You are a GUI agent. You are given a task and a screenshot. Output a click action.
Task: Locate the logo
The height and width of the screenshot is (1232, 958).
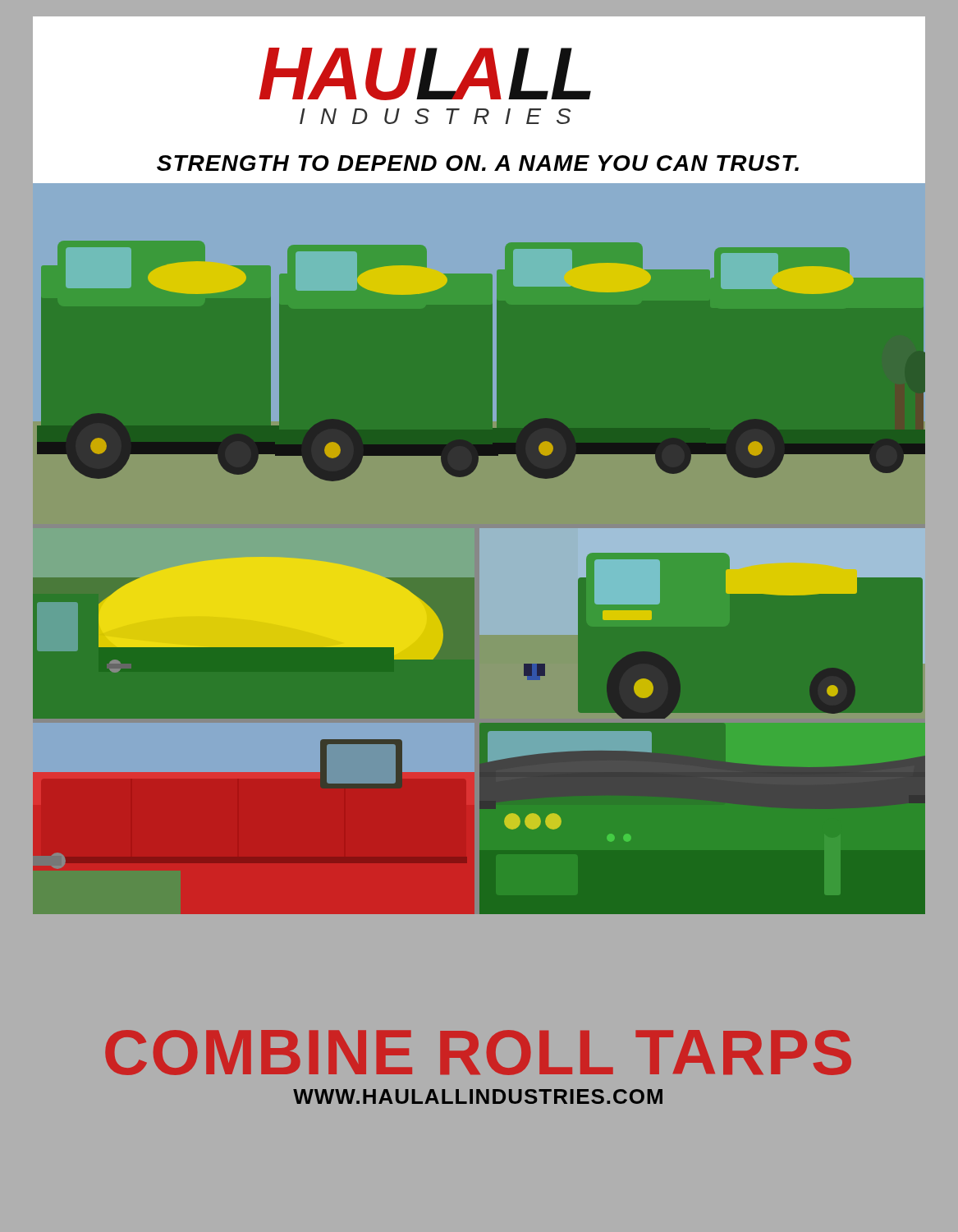click(479, 81)
